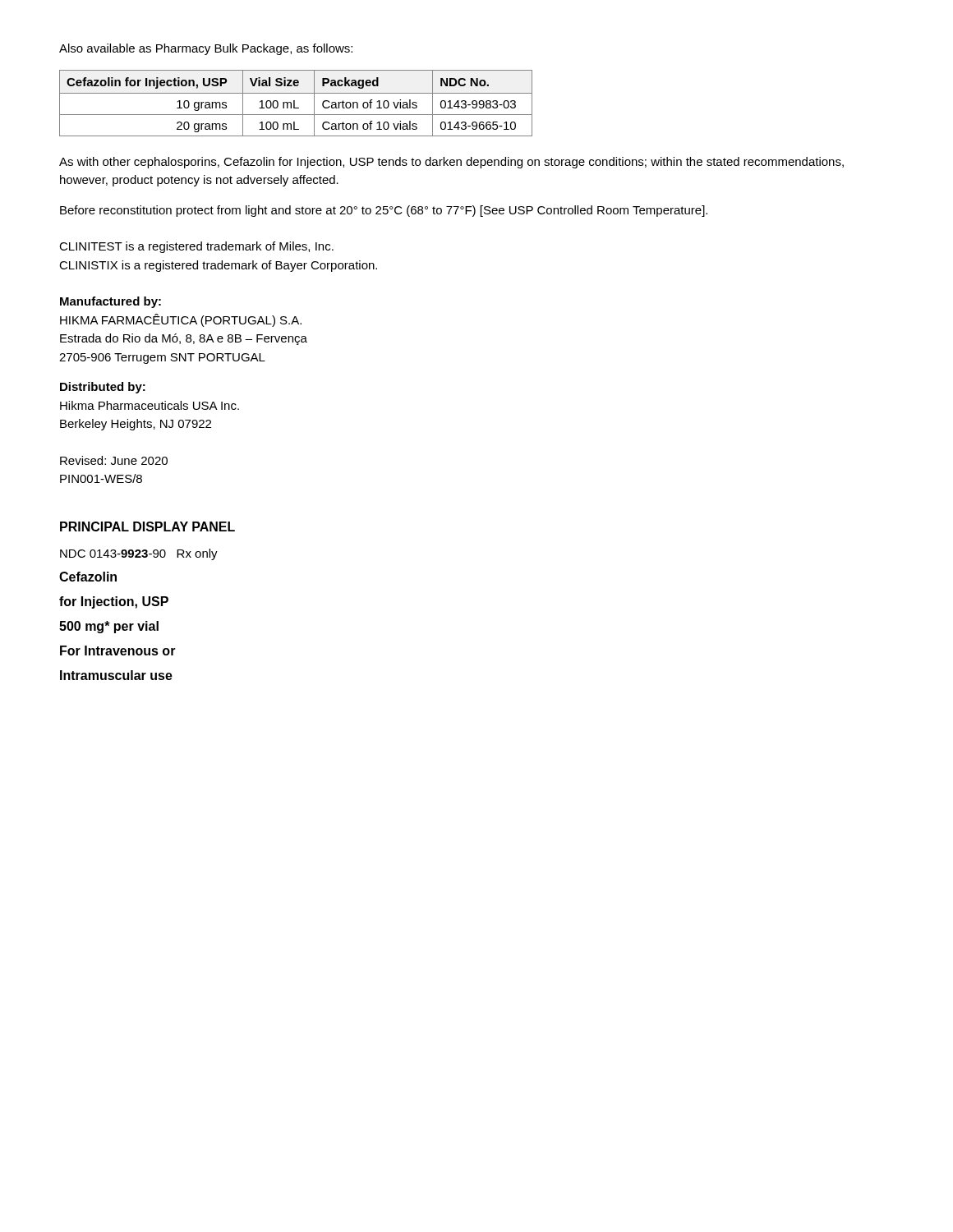The height and width of the screenshot is (1232, 953).
Task: Find "PRINCIPAL DISPLAY PANEL" on this page
Action: click(147, 526)
